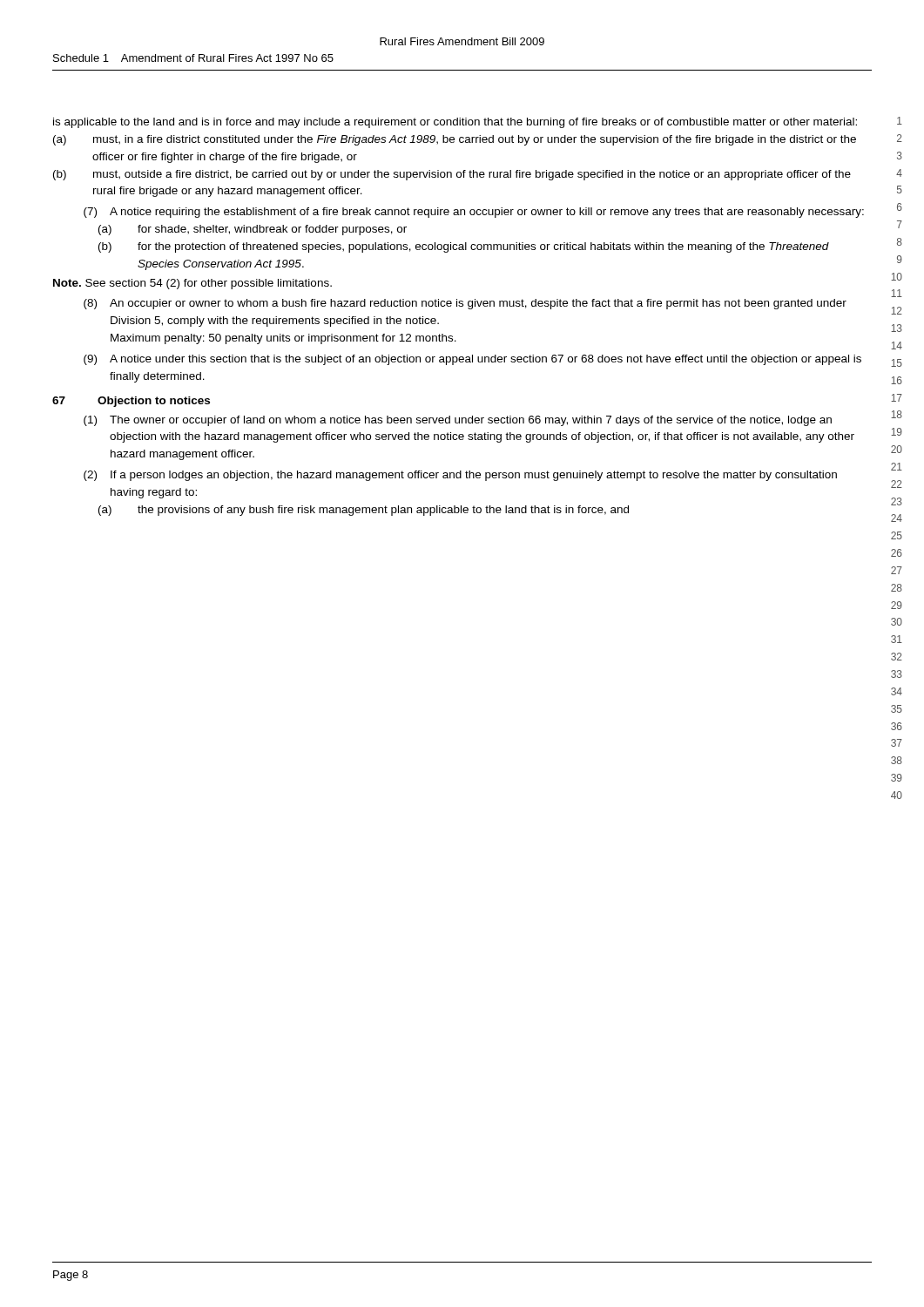
Task: Navigate to the element starting "(7) A notice requiring the establishment of a"
Action: tap(462, 212)
